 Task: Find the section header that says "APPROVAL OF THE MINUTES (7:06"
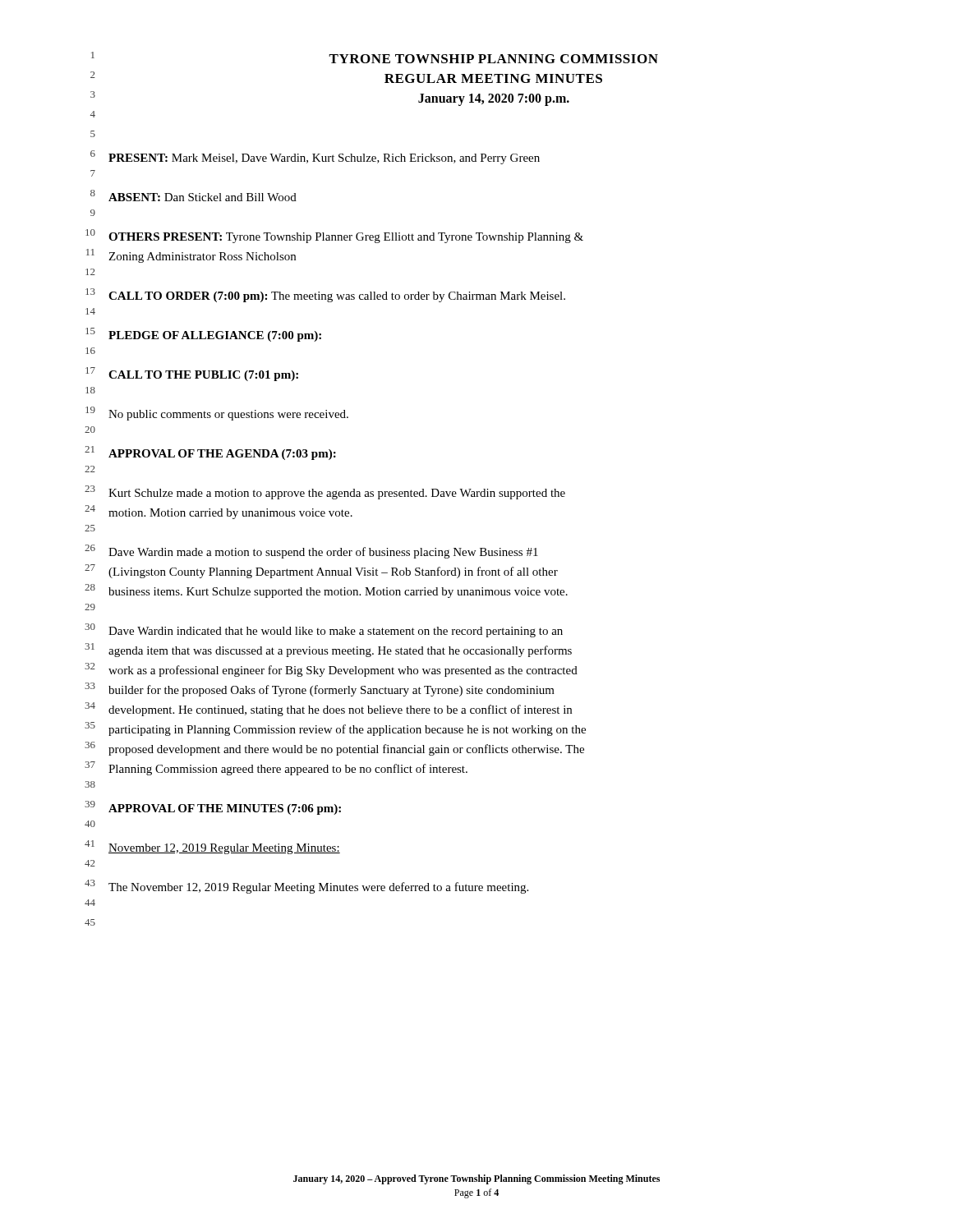225,808
